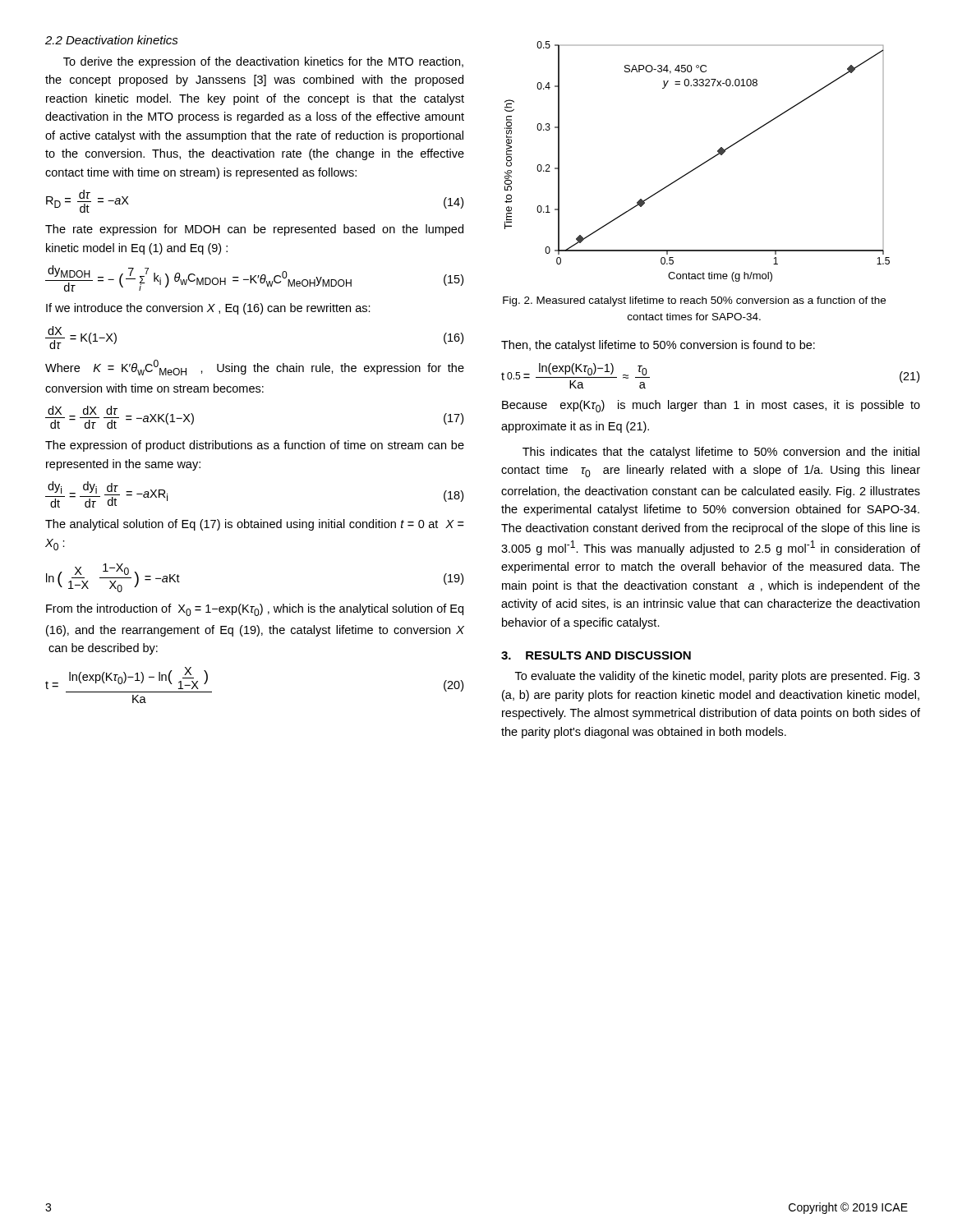Locate the block starting "The analytical solution of Eq"
953x1232 pixels.
[x=255, y=535]
